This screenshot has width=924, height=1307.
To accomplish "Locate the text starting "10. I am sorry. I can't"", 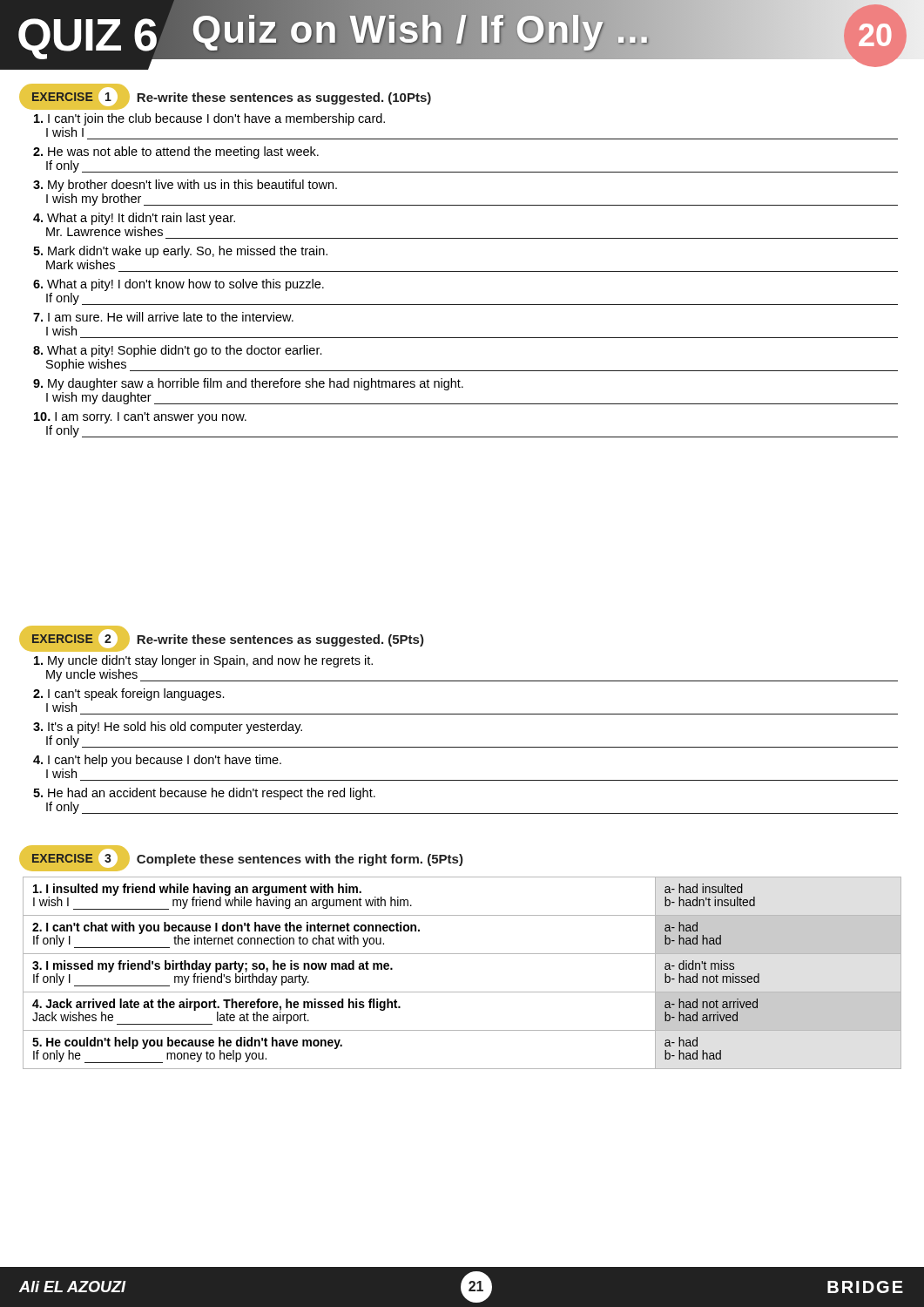I will tap(140, 418).
